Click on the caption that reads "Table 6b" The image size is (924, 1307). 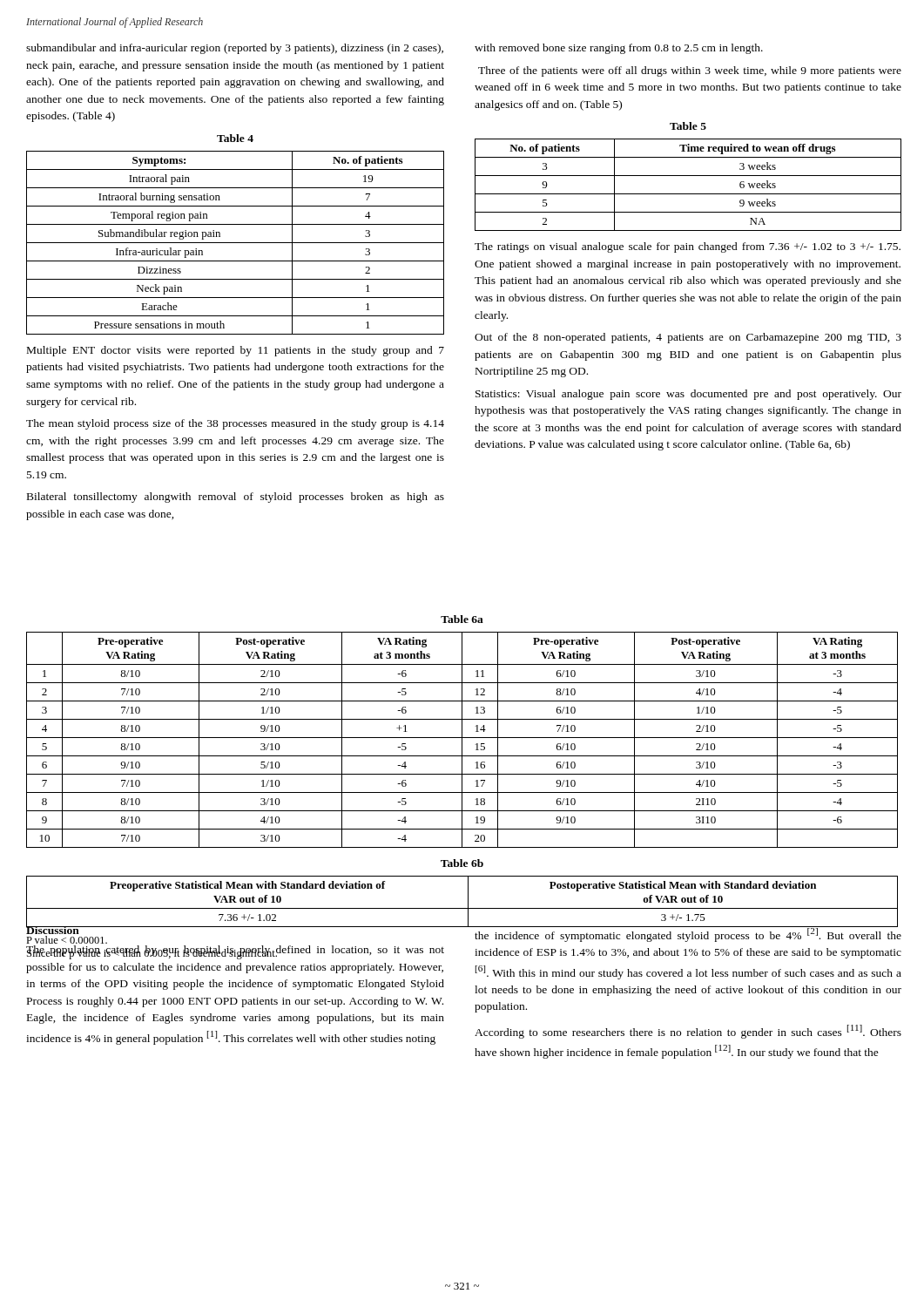[462, 863]
